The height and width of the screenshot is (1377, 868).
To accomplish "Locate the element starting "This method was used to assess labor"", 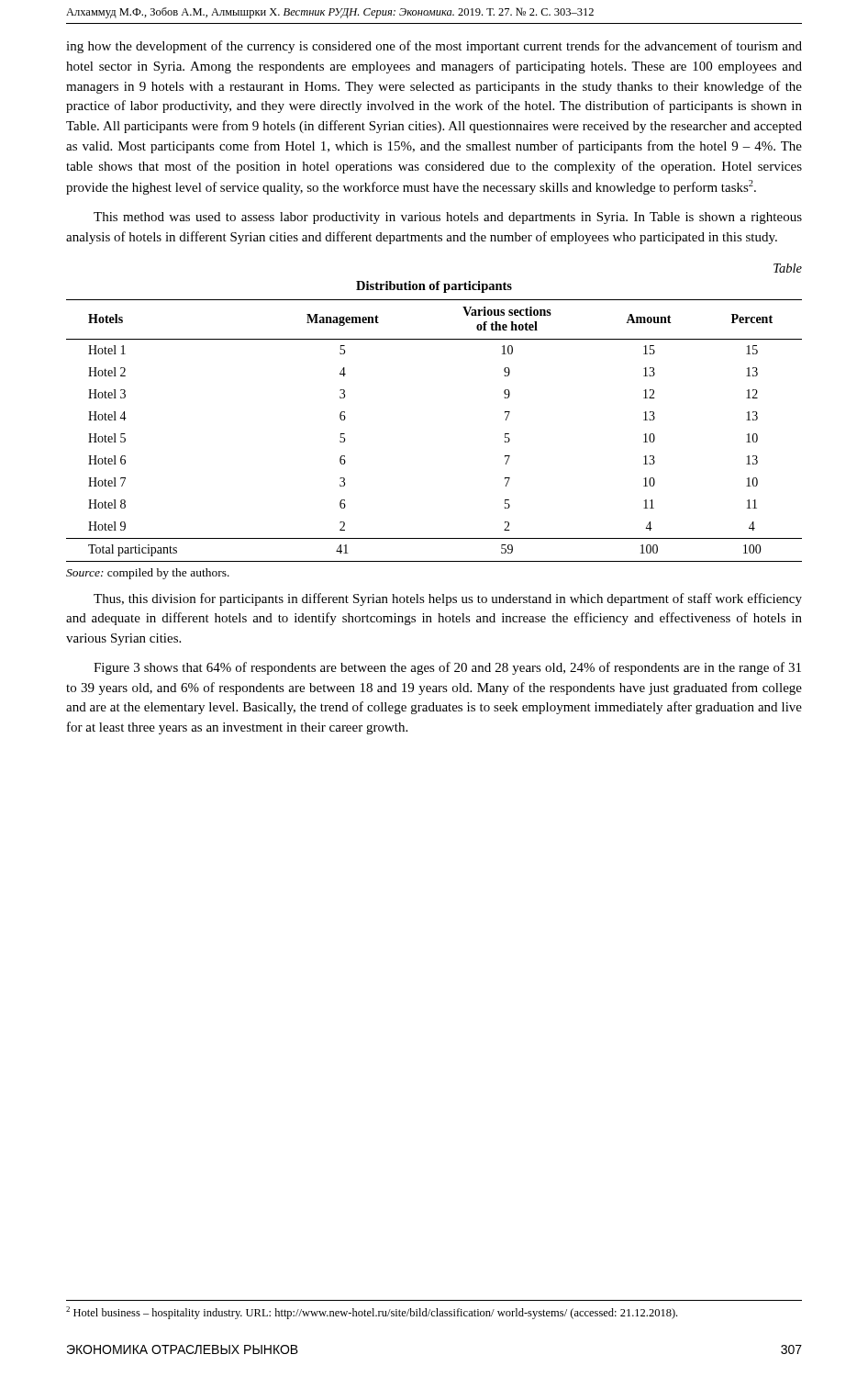I will click(434, 227).
